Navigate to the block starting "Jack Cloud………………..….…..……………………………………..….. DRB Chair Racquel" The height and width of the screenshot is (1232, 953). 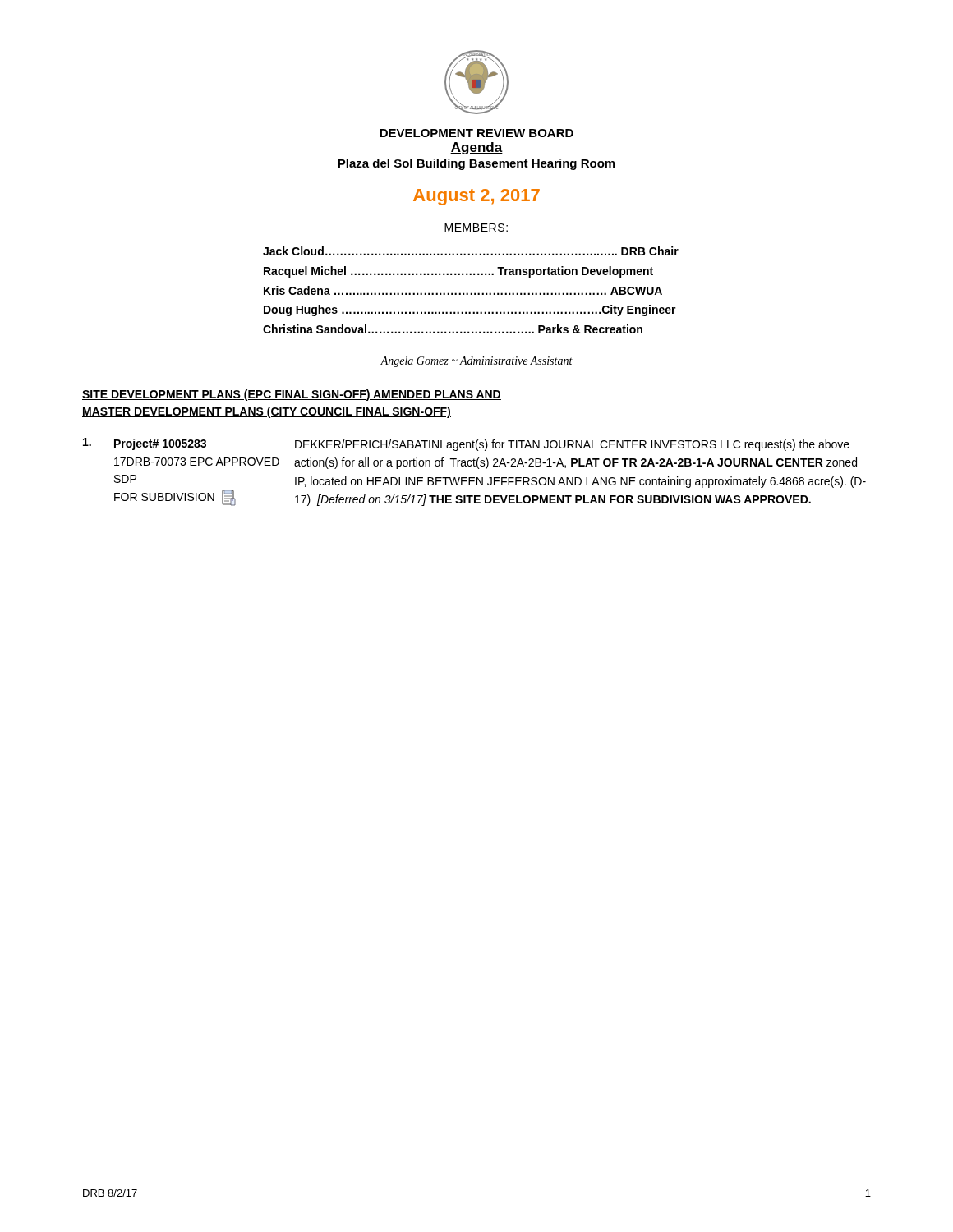(476, 291)
